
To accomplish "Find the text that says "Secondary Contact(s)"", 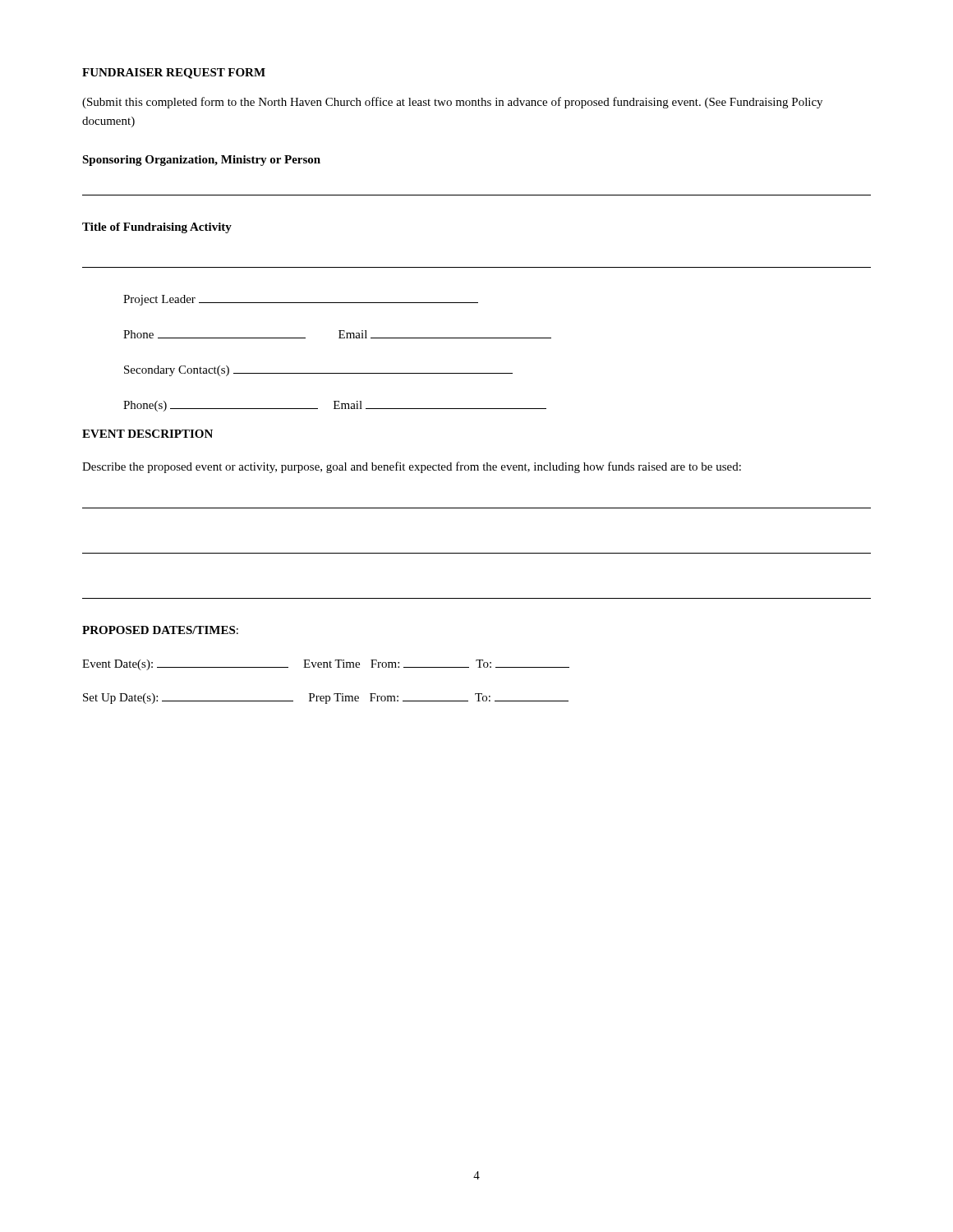I will click(x=318, y=367).
